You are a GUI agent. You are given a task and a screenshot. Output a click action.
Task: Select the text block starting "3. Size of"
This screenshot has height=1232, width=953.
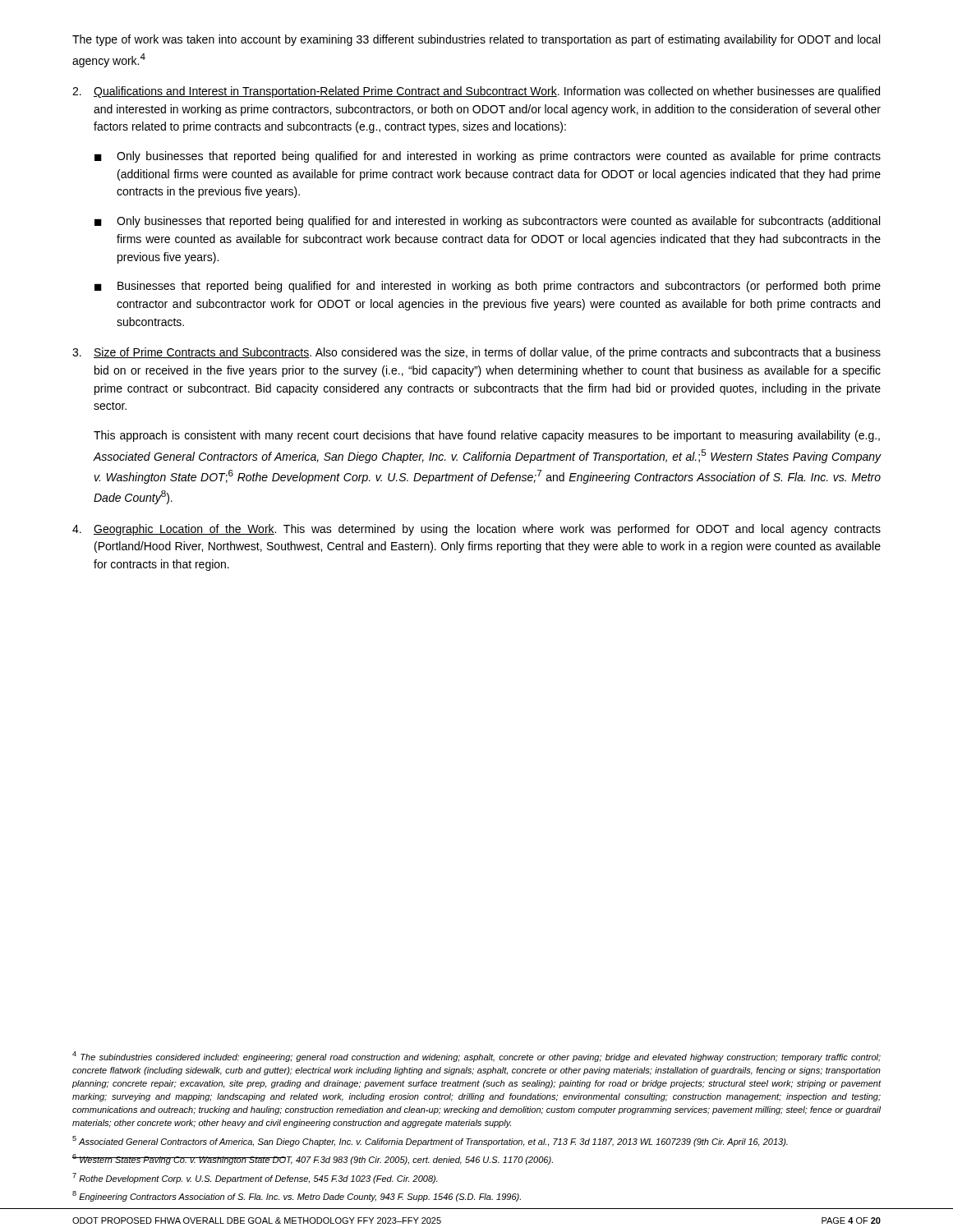pyautogui.click(x=476, y=380)
